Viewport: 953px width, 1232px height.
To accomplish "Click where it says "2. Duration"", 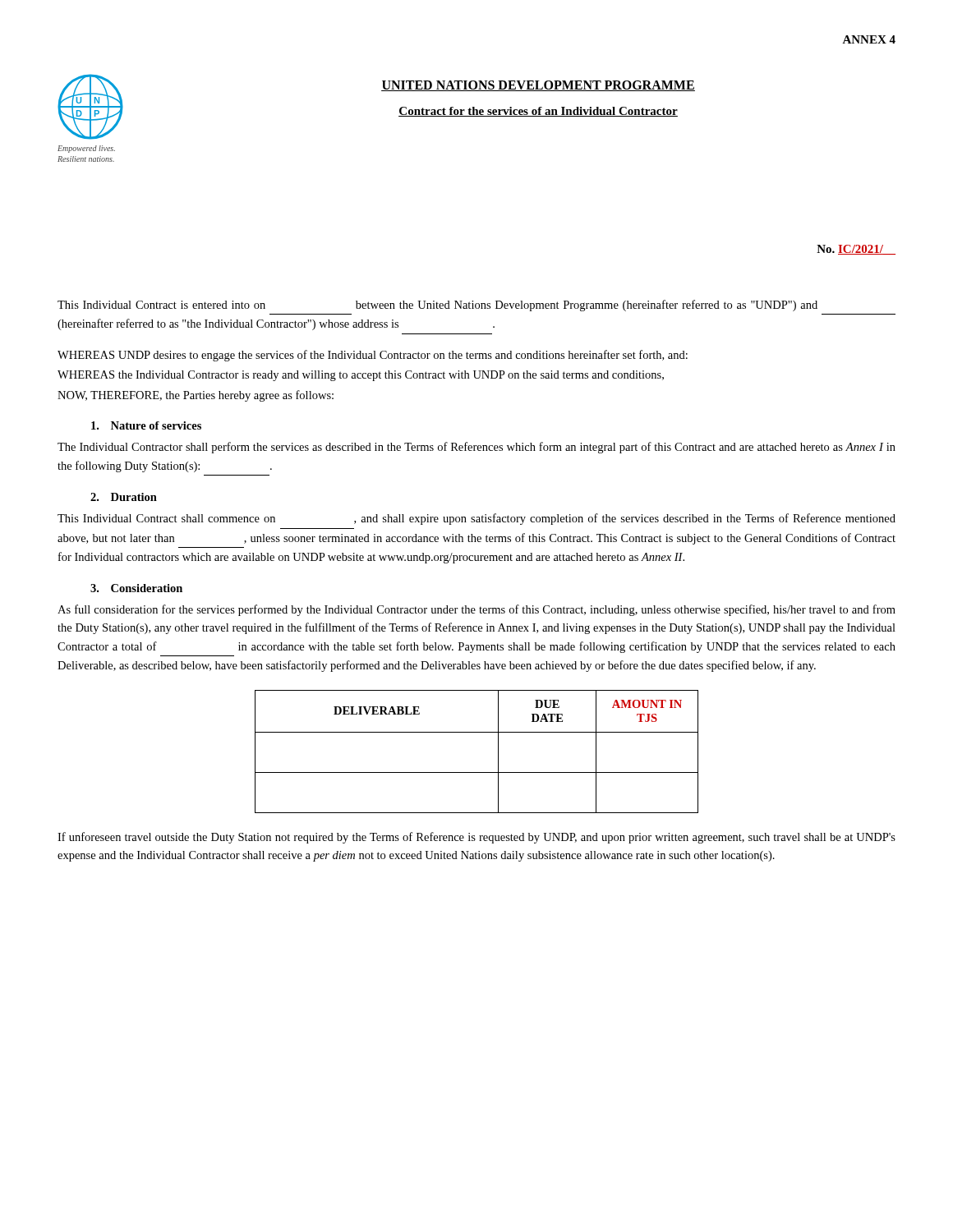I will pyautogui.click(x=124, y=497).
